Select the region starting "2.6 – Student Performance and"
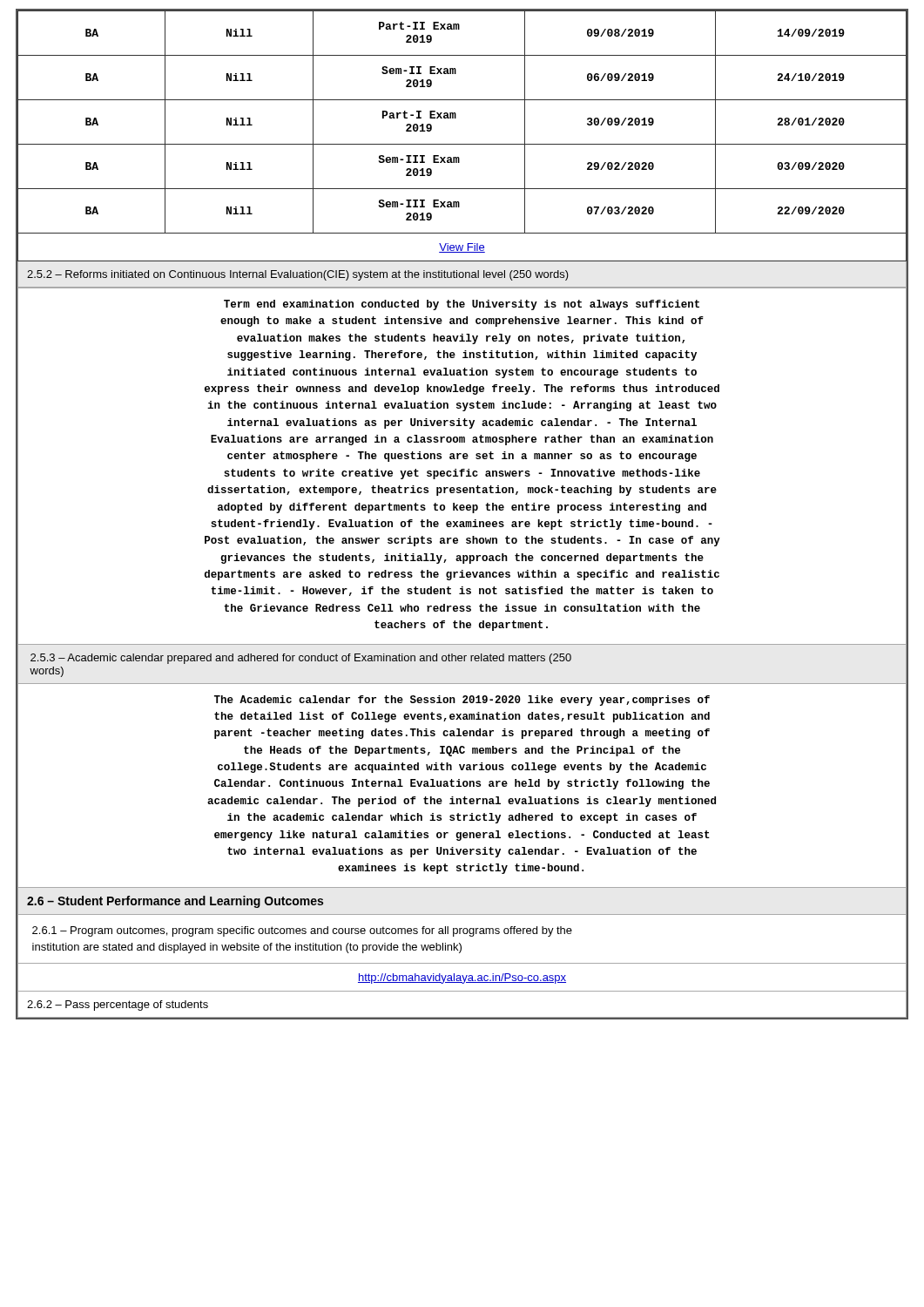924x1307 pixels. [x=175, y=901]
